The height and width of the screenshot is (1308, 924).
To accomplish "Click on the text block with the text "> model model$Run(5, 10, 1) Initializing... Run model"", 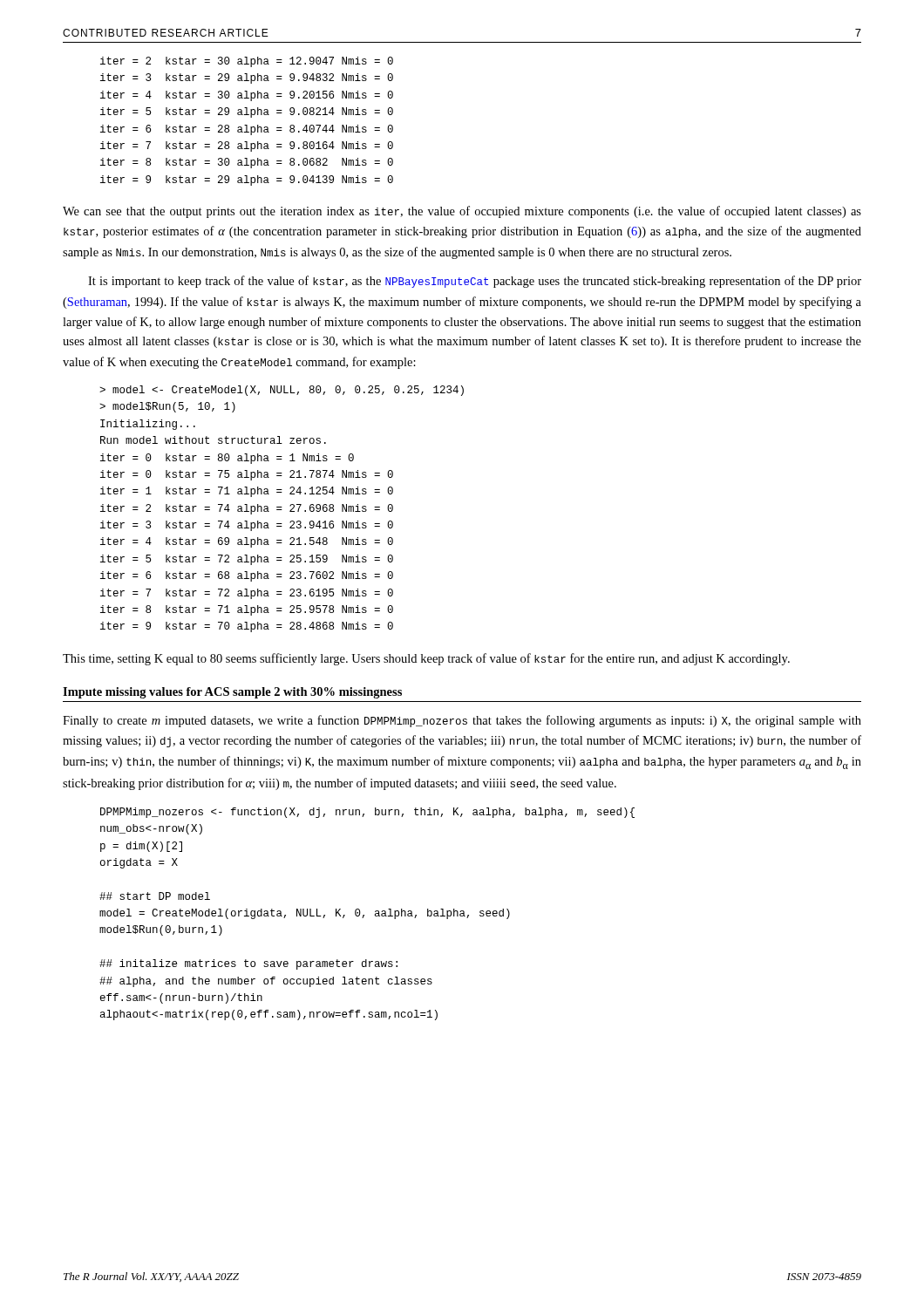I will pyautogui.click(x=282, y=391).
